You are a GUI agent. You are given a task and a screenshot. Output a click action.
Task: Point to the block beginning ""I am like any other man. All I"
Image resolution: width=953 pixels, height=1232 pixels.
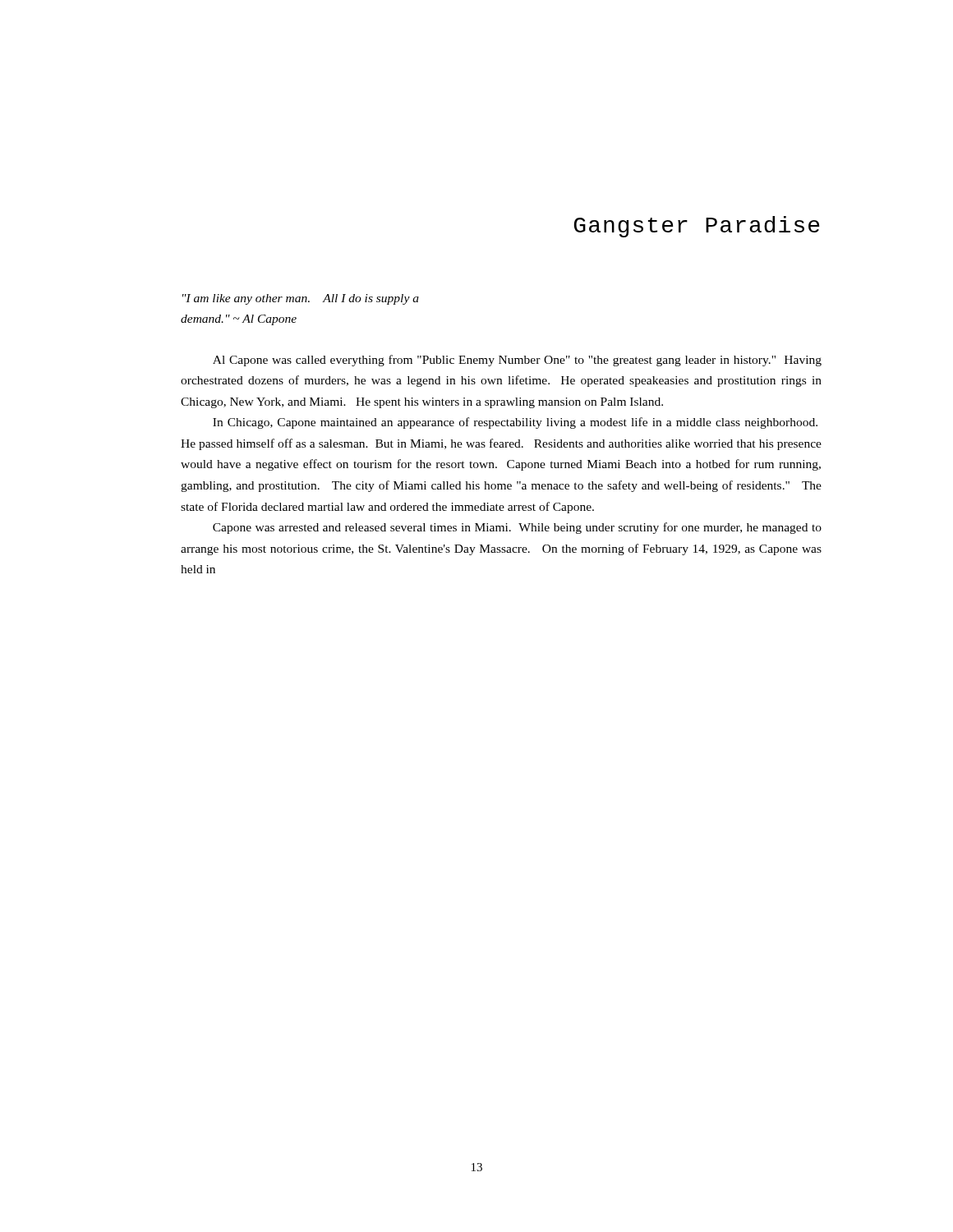click(x=300, y=308)
